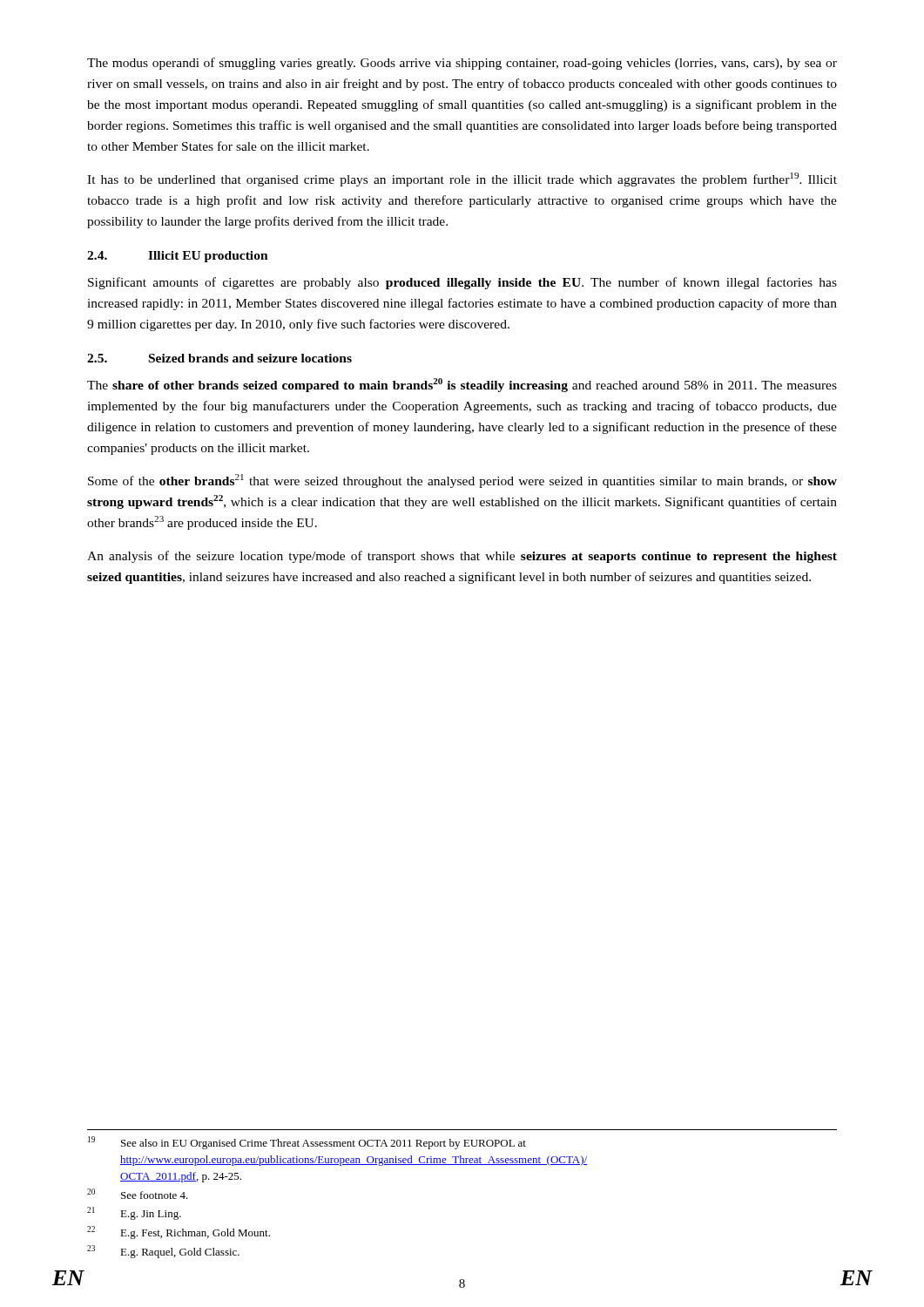Click on the region starting "2.4. Illicit EU production"
Image resolution: width=924 pixels, height=1307 pixels.
(x=177, y=255)
